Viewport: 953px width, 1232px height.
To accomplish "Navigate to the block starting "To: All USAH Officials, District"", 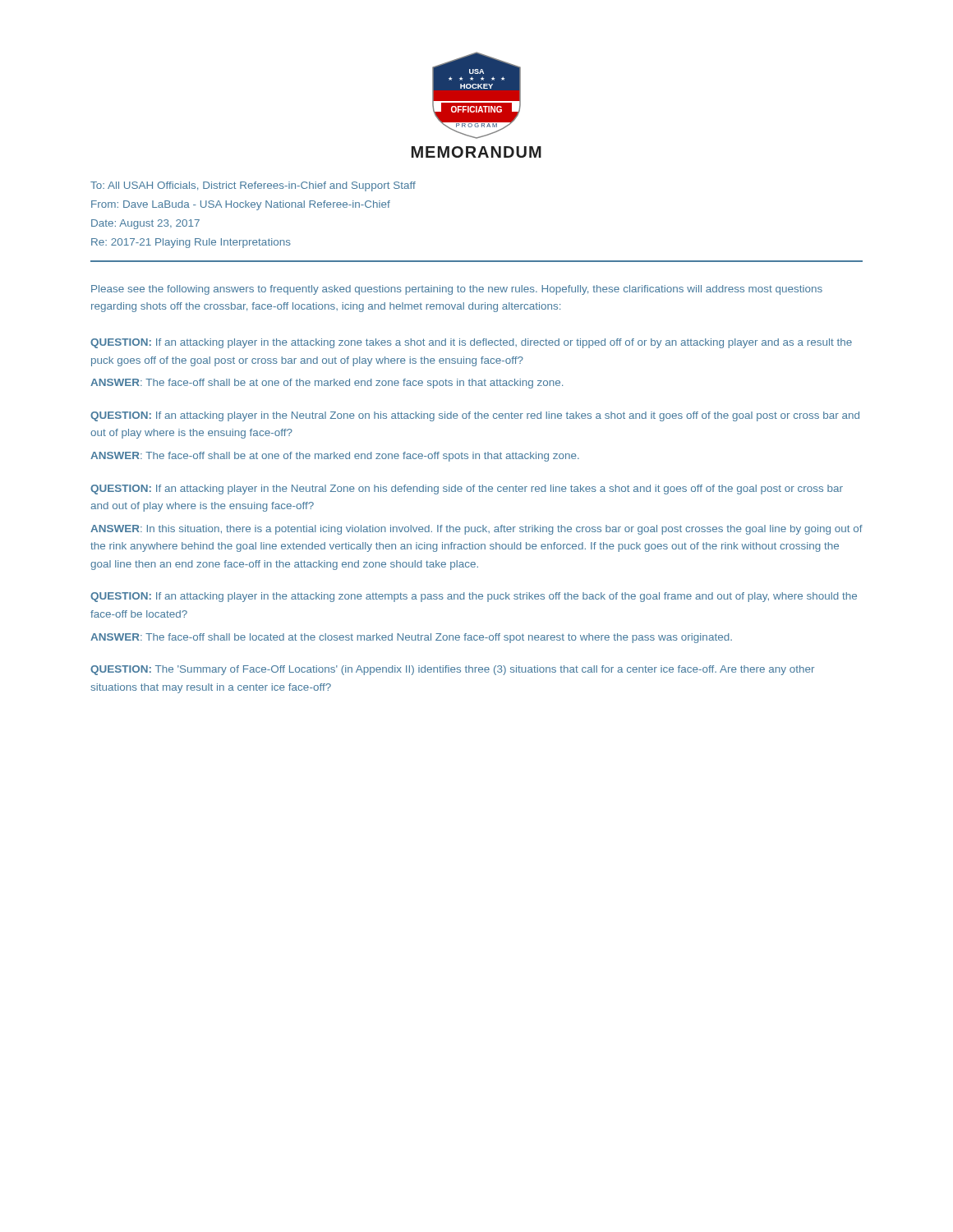I will click(x=253, y=213).
